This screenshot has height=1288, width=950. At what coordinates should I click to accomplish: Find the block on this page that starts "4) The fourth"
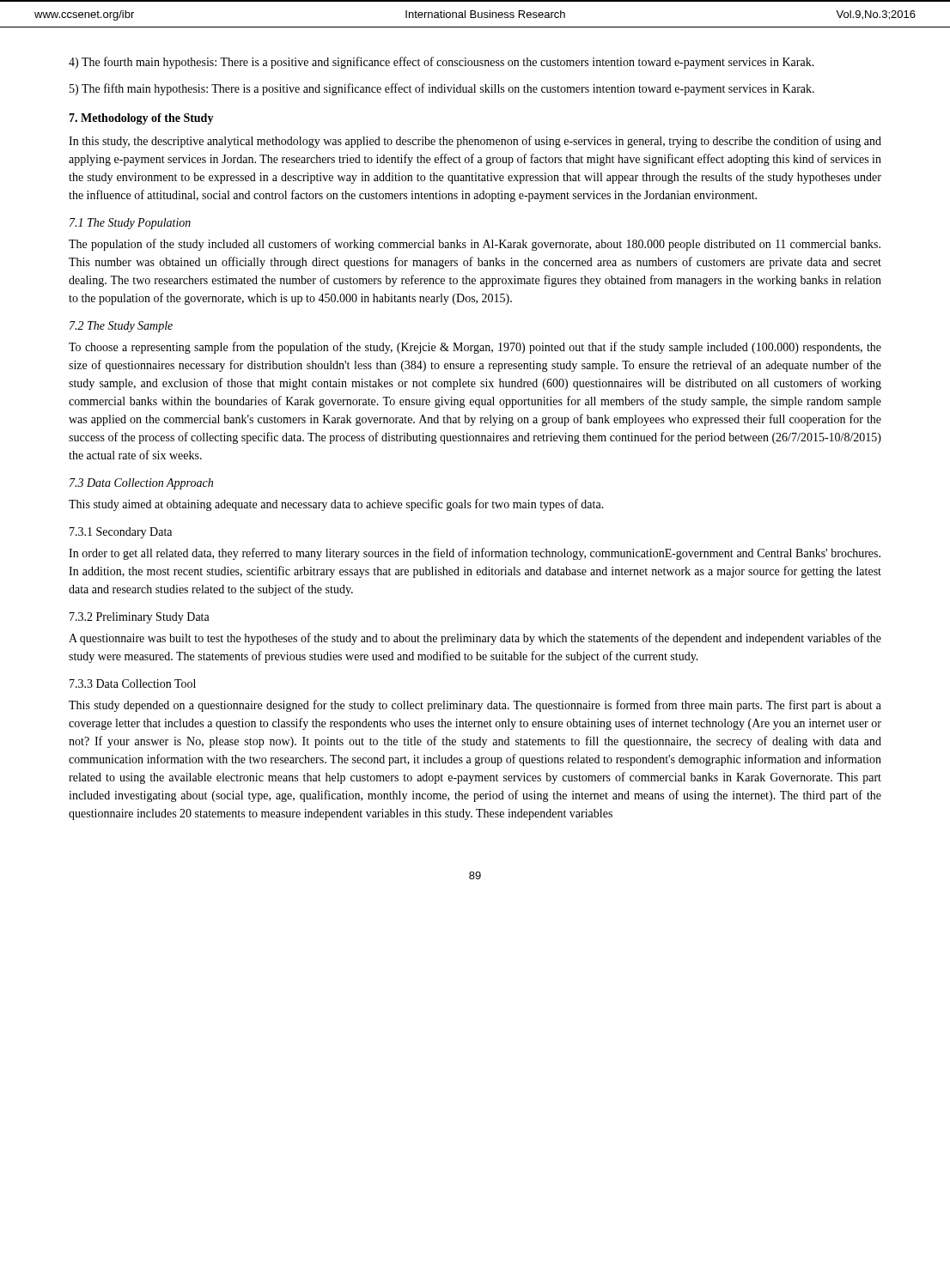click(475, 62)
